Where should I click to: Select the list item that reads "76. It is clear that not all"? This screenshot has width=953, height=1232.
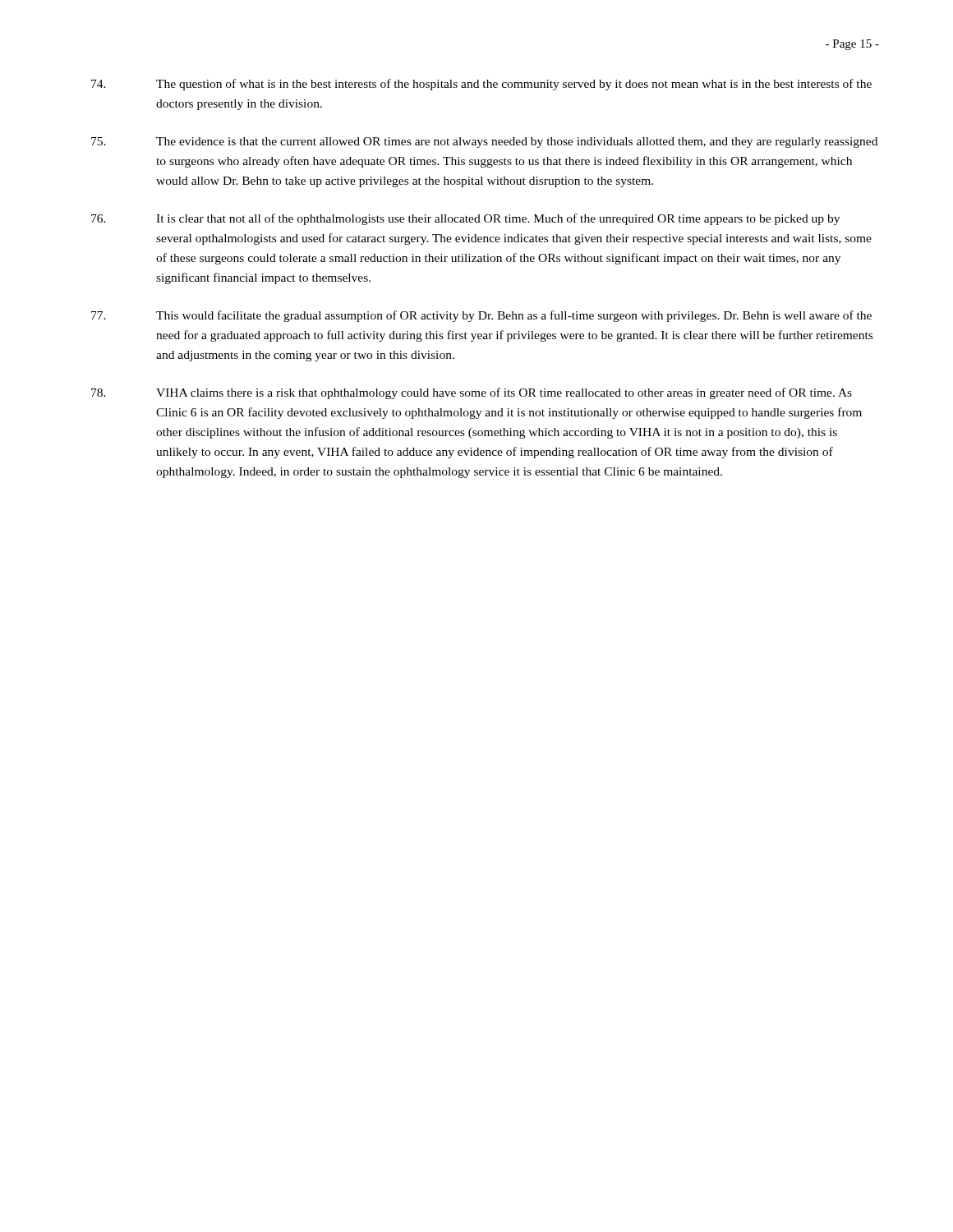pyautogui.click(x=485, y=248)
